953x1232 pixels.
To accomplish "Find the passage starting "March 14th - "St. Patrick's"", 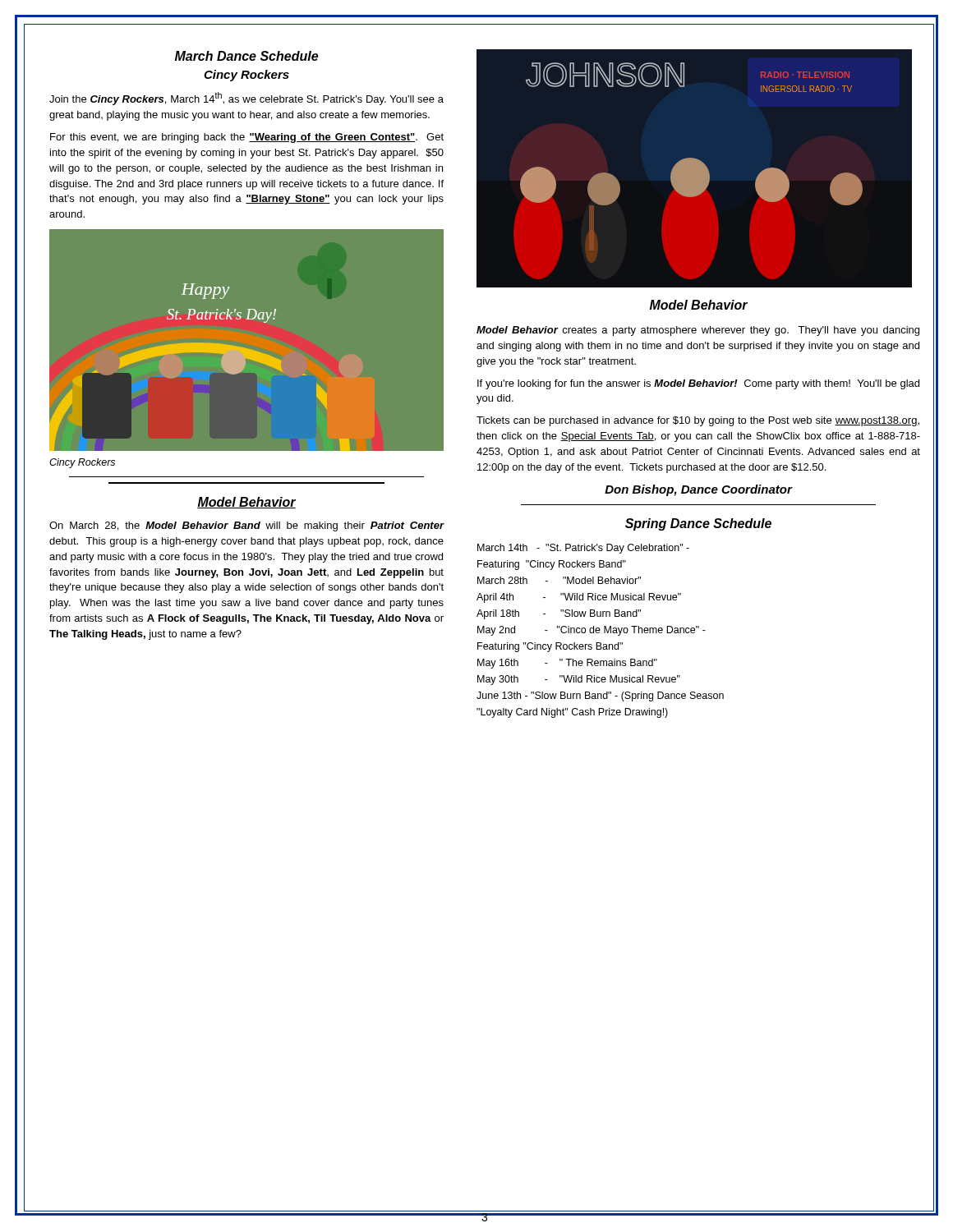I will tap(583, 548).
